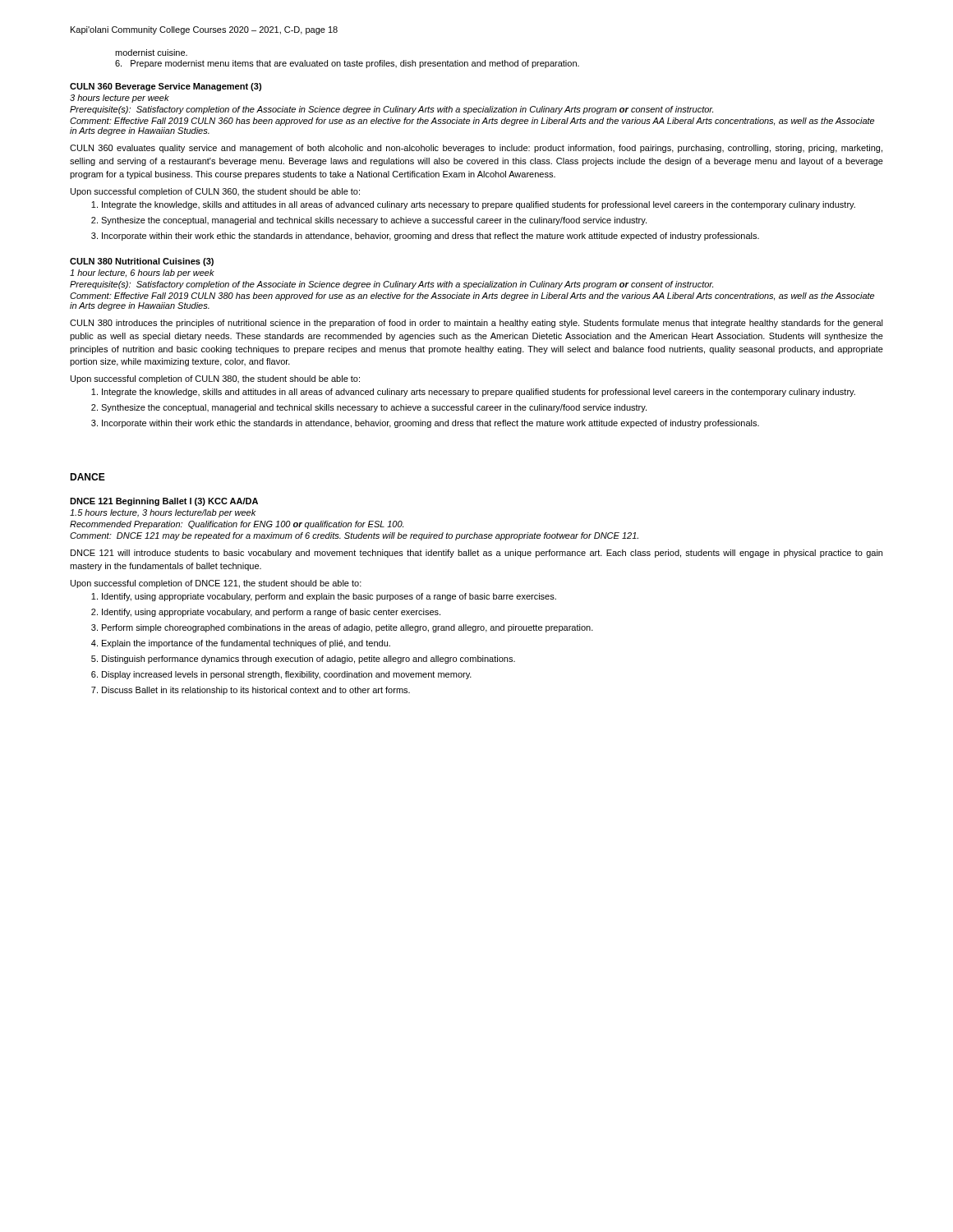
Task: Find the block on this page that starts "Comment: Effective Fall 2019 CULN 360 has"
Action: [472, 126]
